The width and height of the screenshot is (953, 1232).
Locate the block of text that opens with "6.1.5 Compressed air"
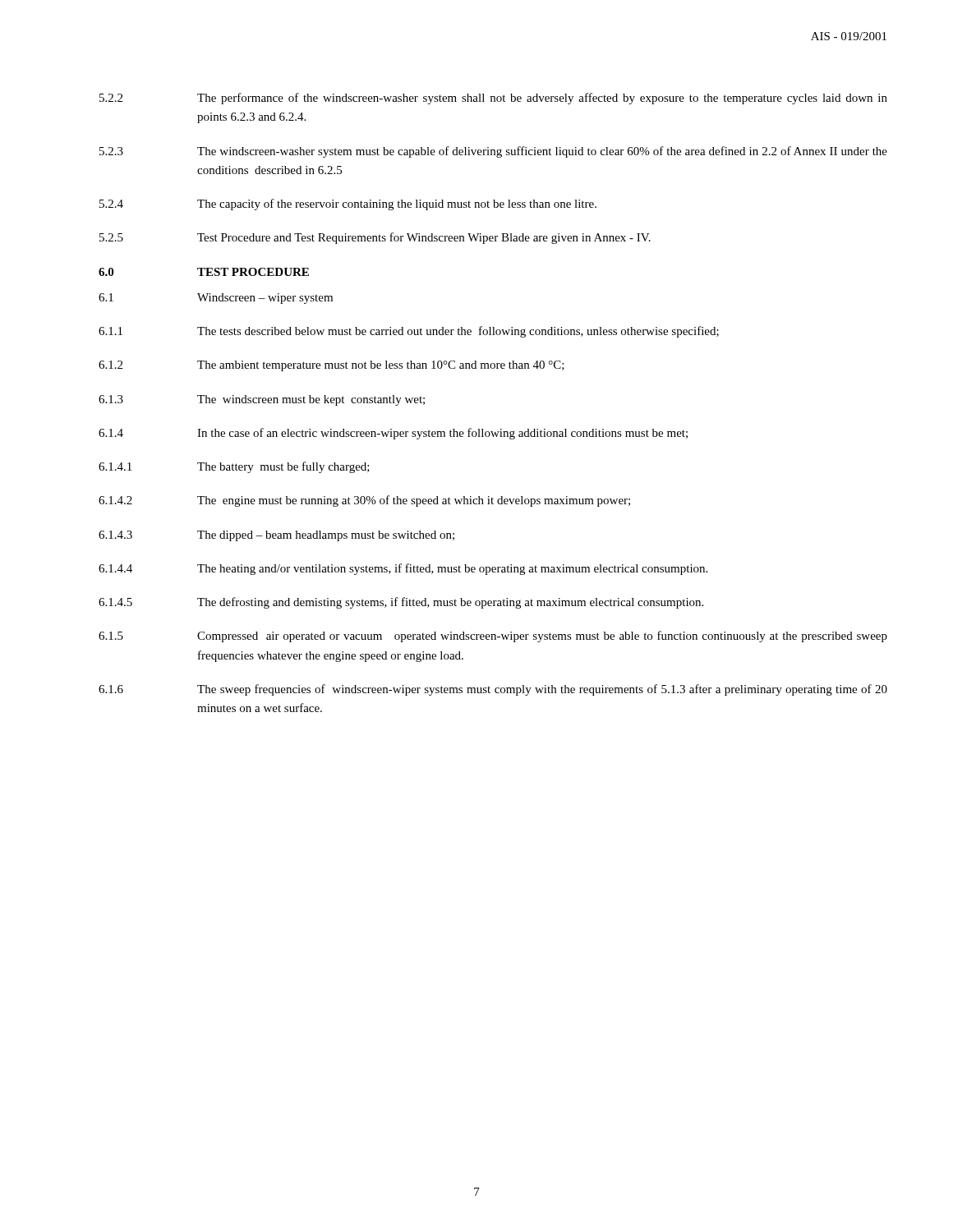pyautogui.click(x=493, y=646)
